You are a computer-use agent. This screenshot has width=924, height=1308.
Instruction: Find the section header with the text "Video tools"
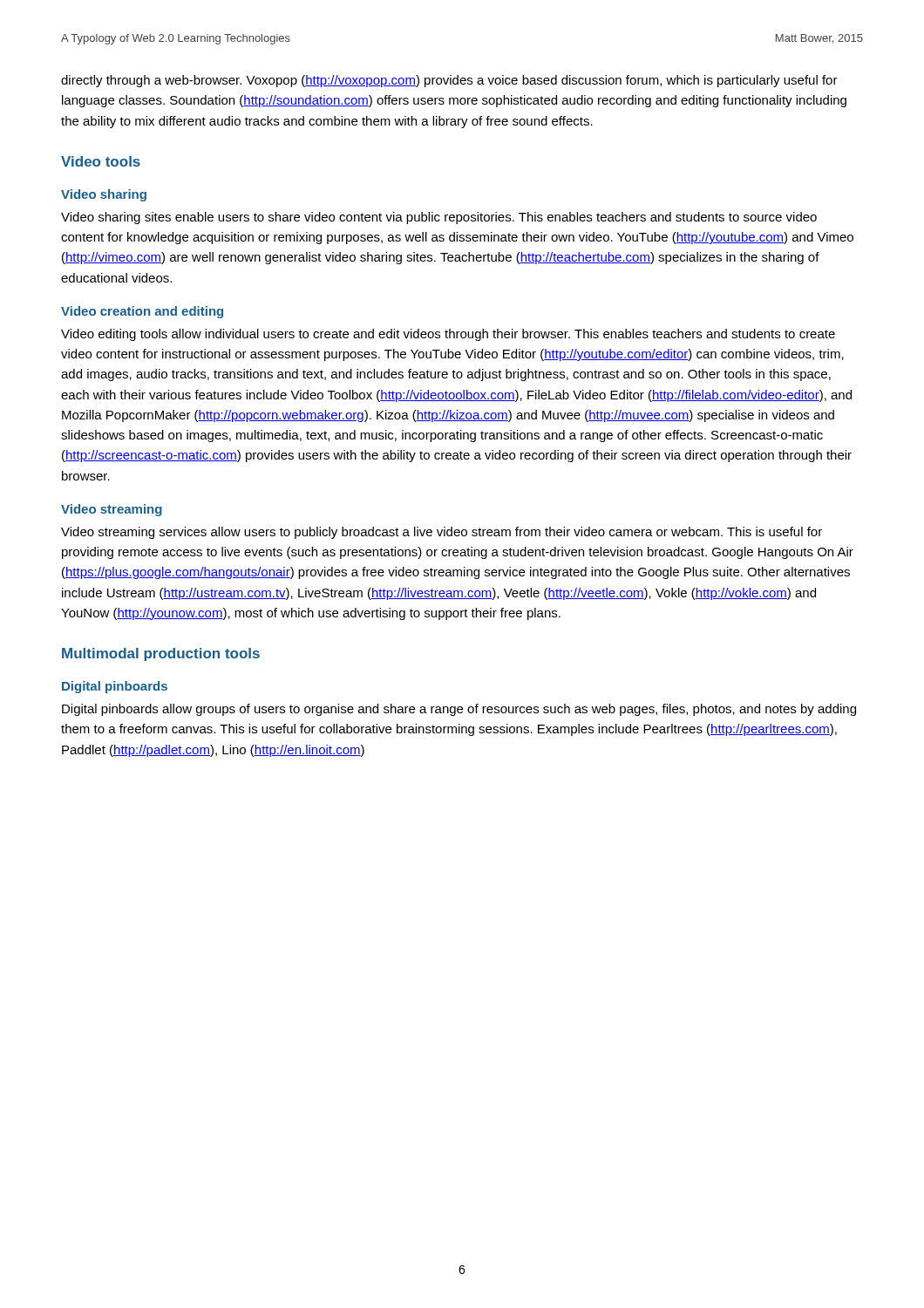tap(101, 162)
